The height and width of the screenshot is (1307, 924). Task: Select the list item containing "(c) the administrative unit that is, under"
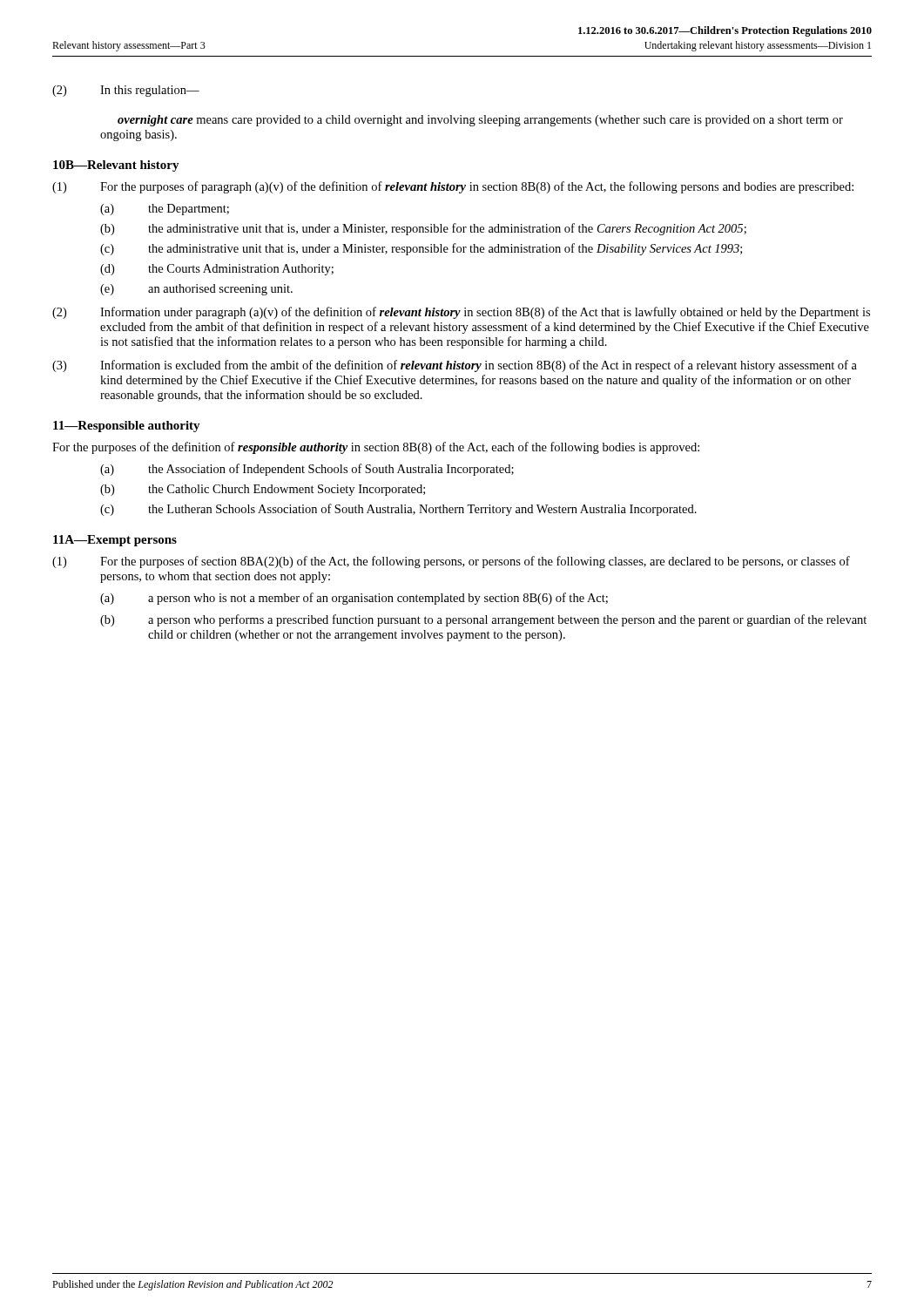[486, 249]
